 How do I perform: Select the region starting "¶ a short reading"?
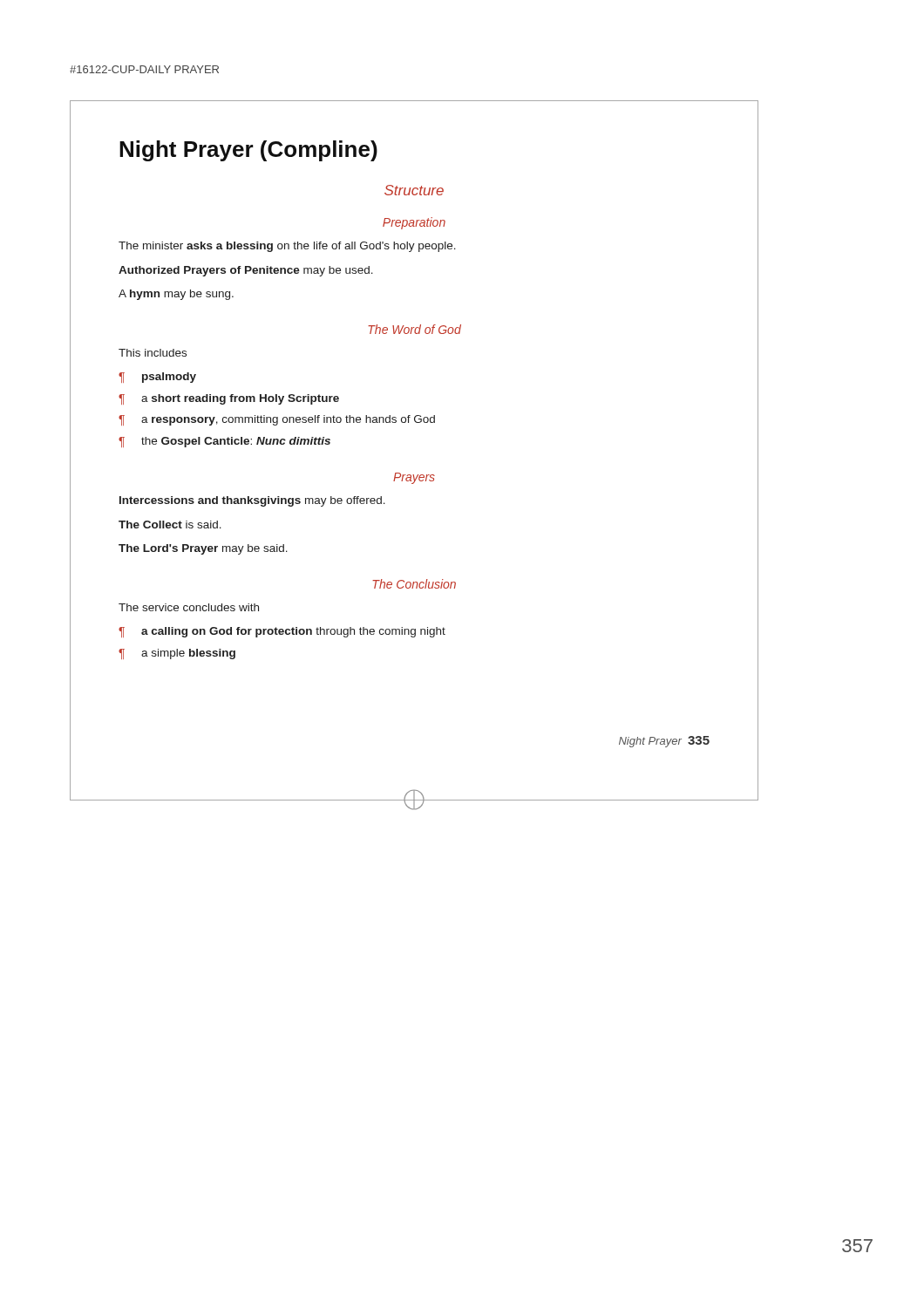(229, 398)
